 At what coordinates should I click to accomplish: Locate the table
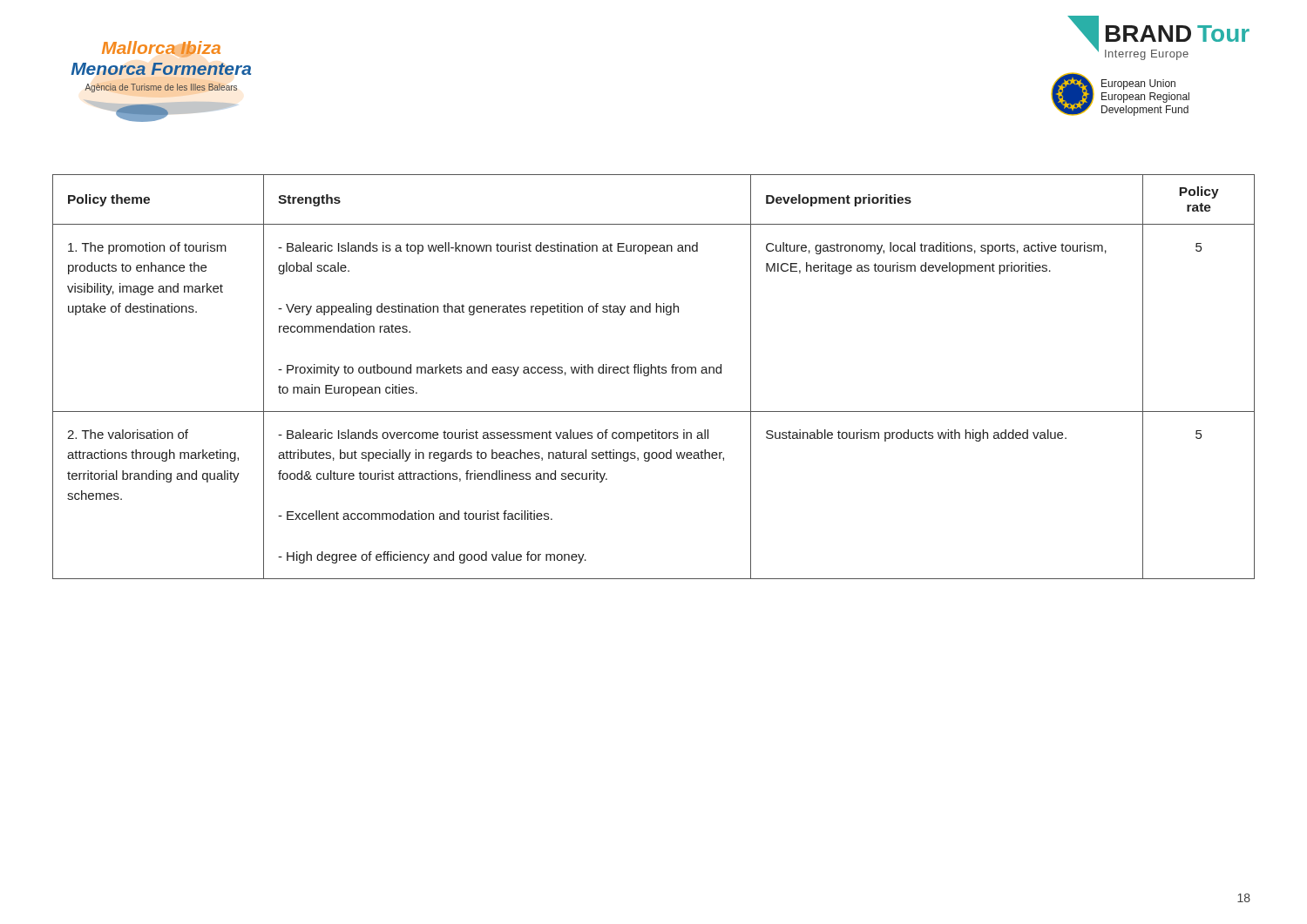tap(654, 377)
